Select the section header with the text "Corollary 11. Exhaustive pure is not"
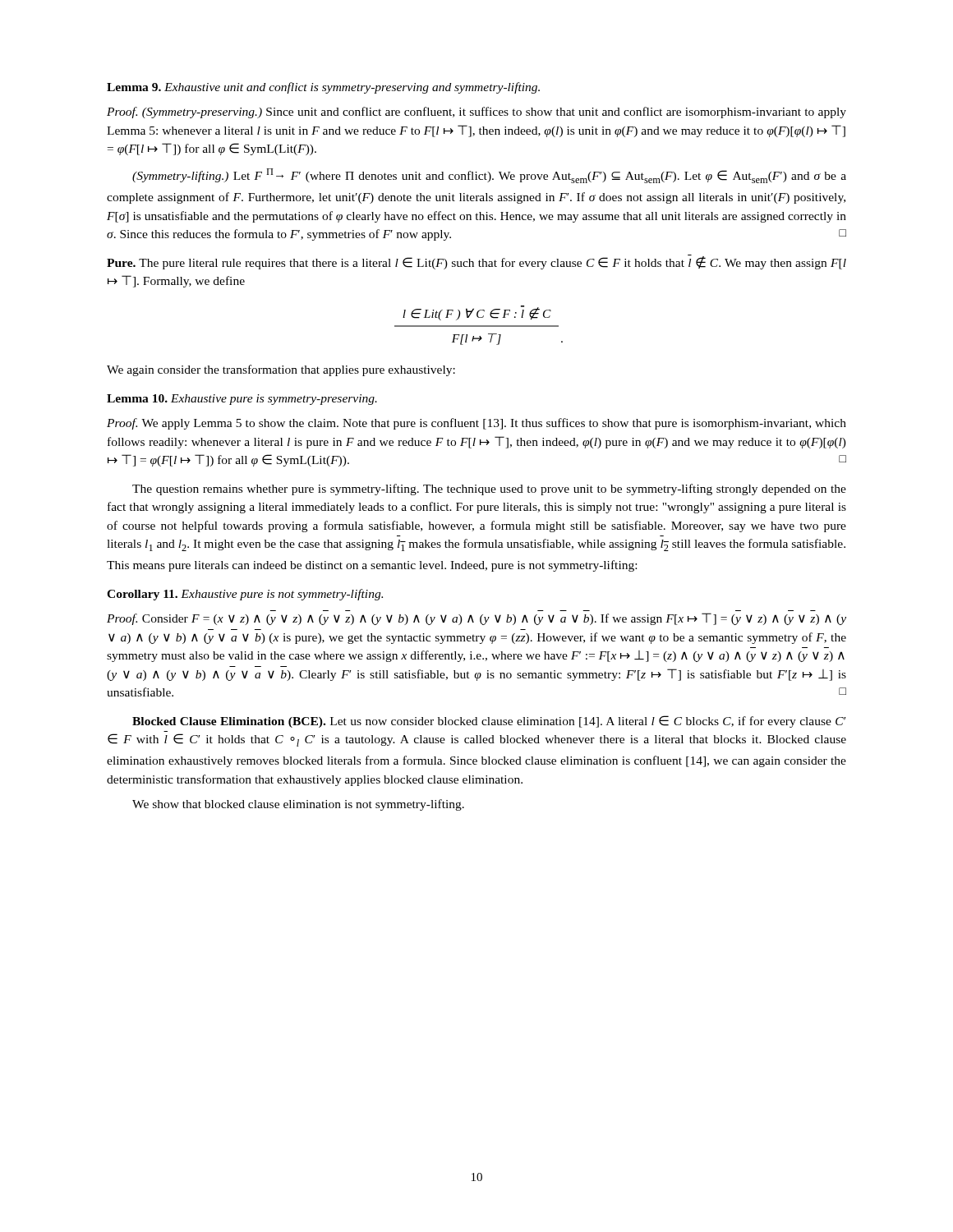 click(x=245, y=593)
